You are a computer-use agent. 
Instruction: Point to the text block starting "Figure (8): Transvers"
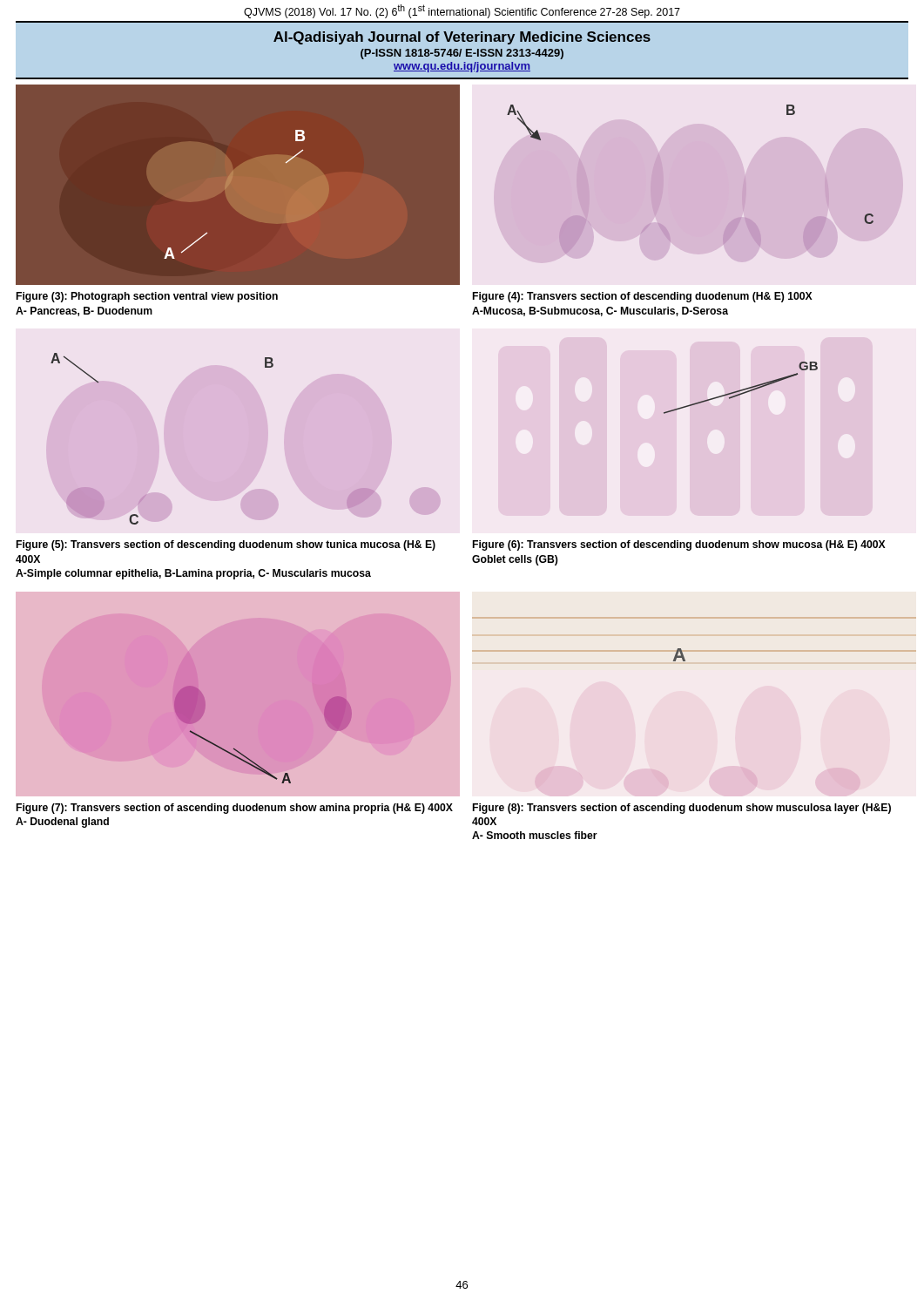pos(682,822)
